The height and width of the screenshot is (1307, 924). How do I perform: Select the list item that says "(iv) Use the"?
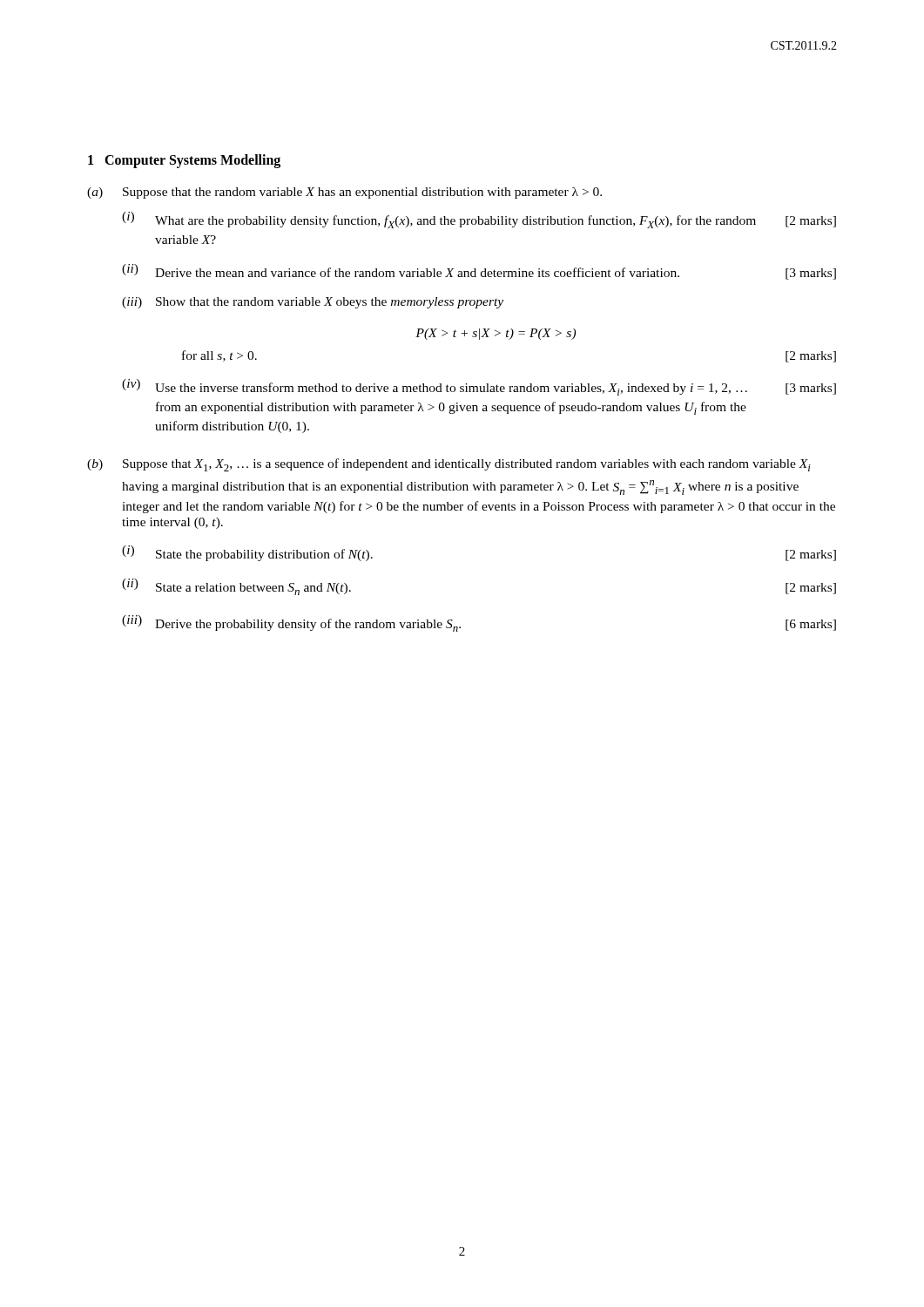[x=479, y=407]
